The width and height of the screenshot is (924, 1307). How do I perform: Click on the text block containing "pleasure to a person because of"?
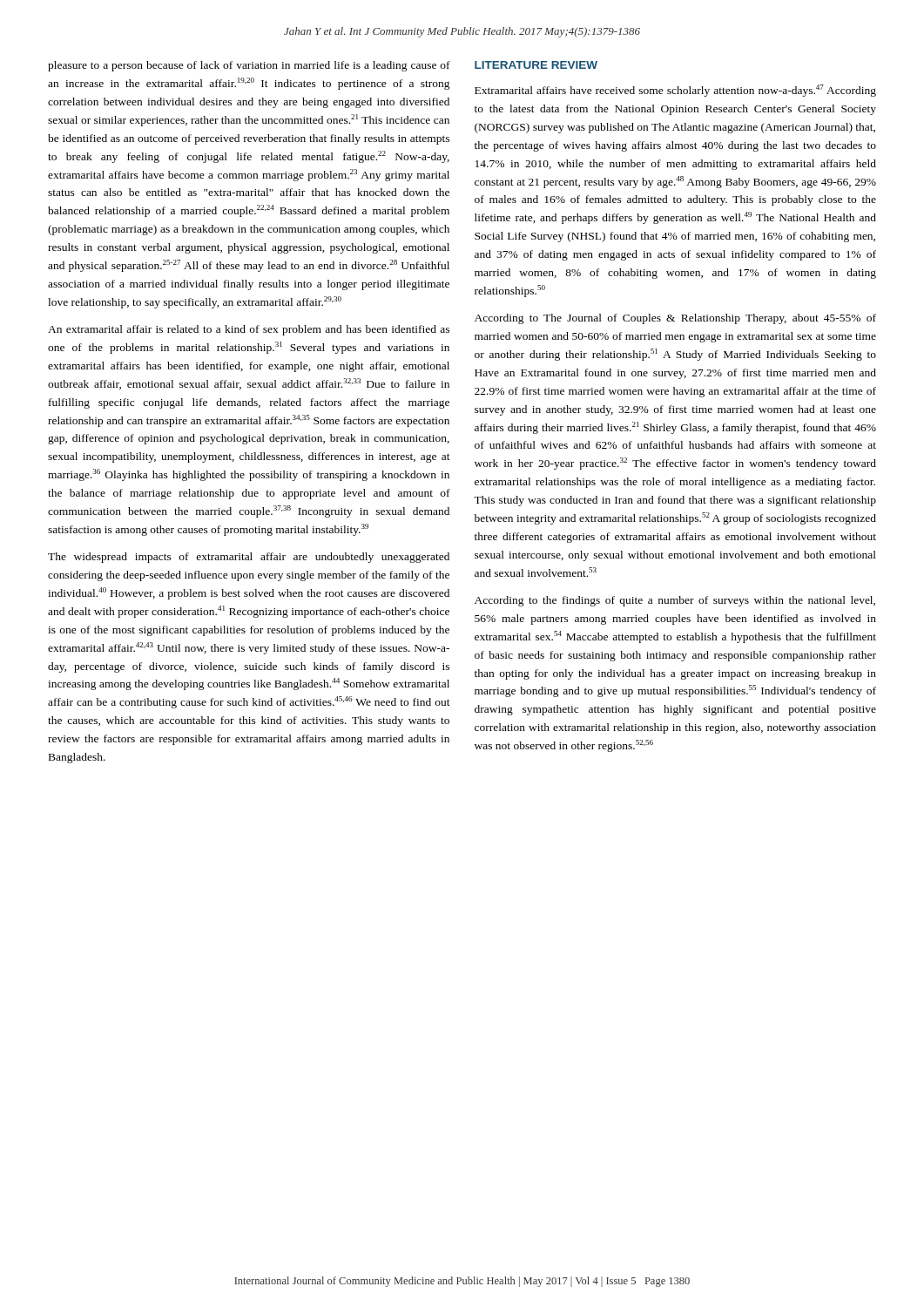point(249,183)
